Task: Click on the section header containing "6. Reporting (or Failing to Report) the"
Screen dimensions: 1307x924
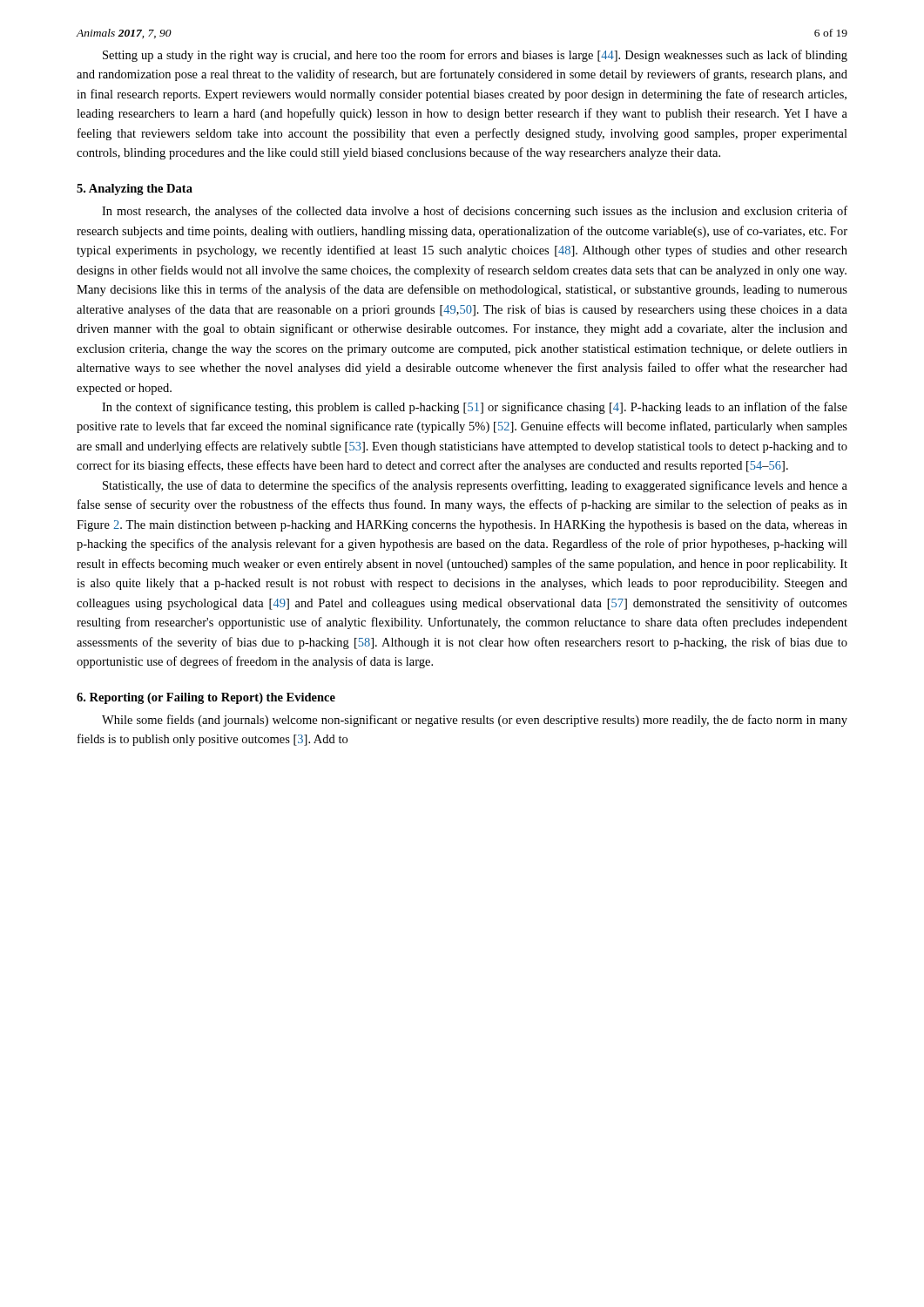Action: (x=206, y=698)
